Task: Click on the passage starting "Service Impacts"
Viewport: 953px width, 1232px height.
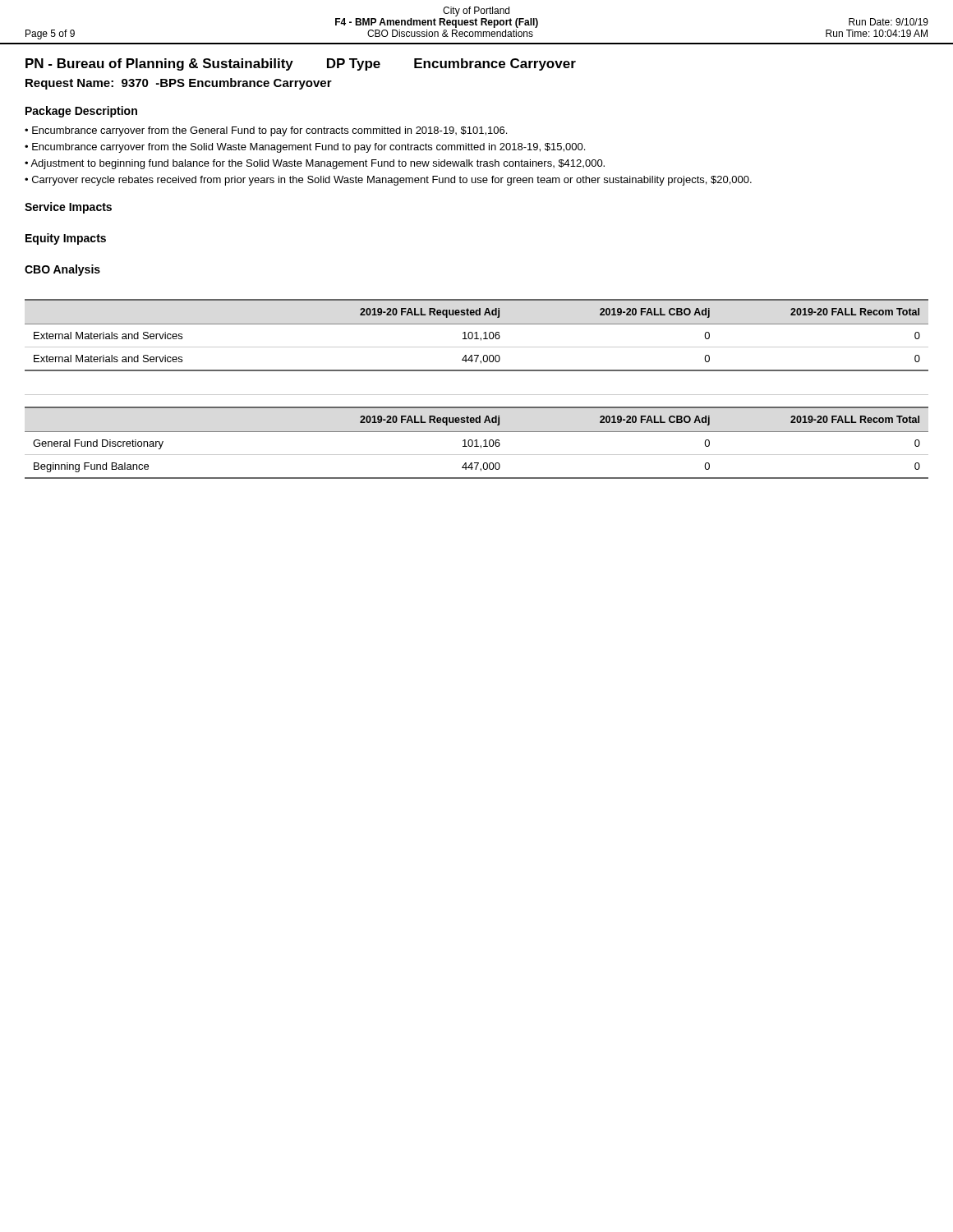Action: (x=68, y=207)
